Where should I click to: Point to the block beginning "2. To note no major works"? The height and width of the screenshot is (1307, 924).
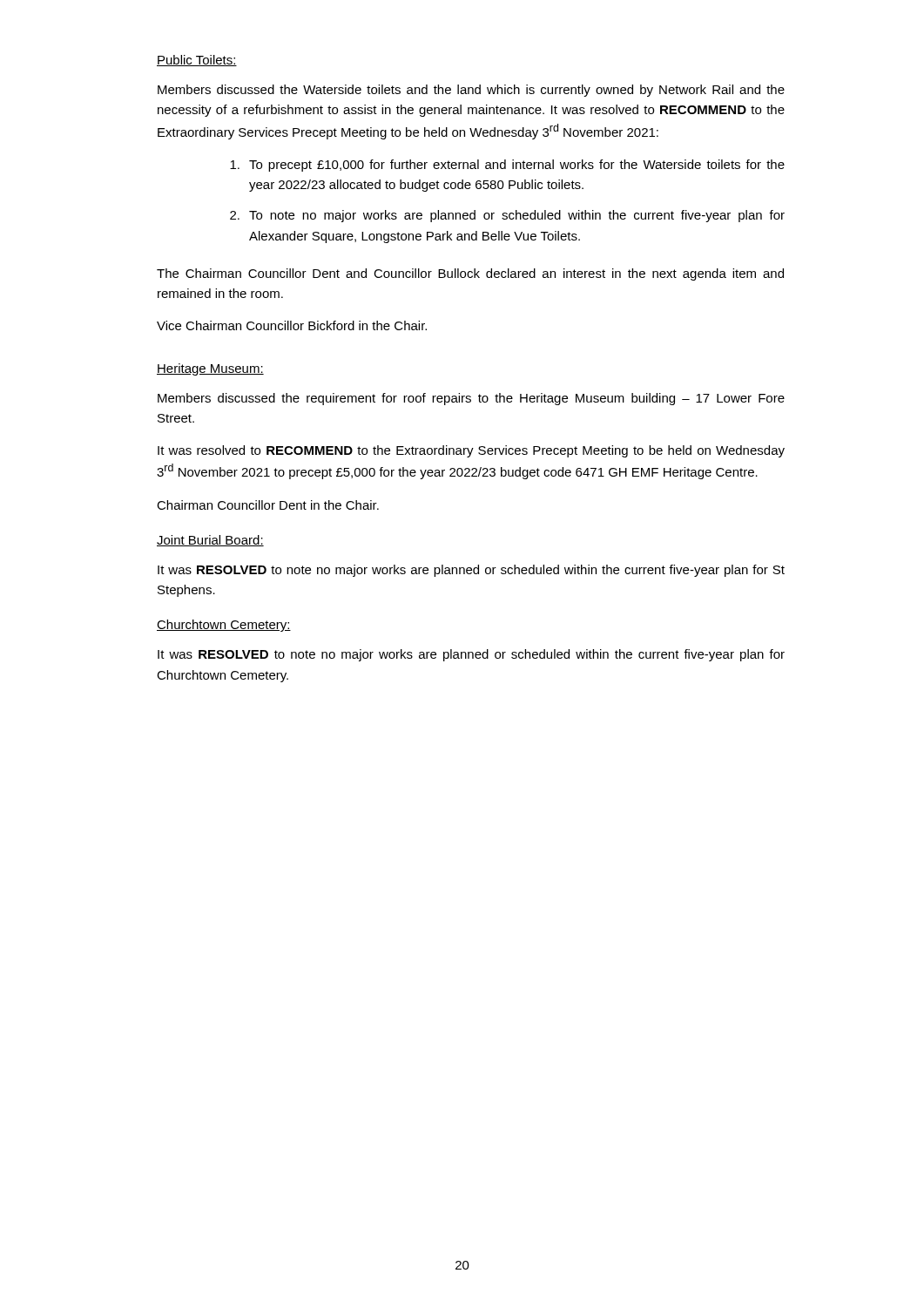497,225
